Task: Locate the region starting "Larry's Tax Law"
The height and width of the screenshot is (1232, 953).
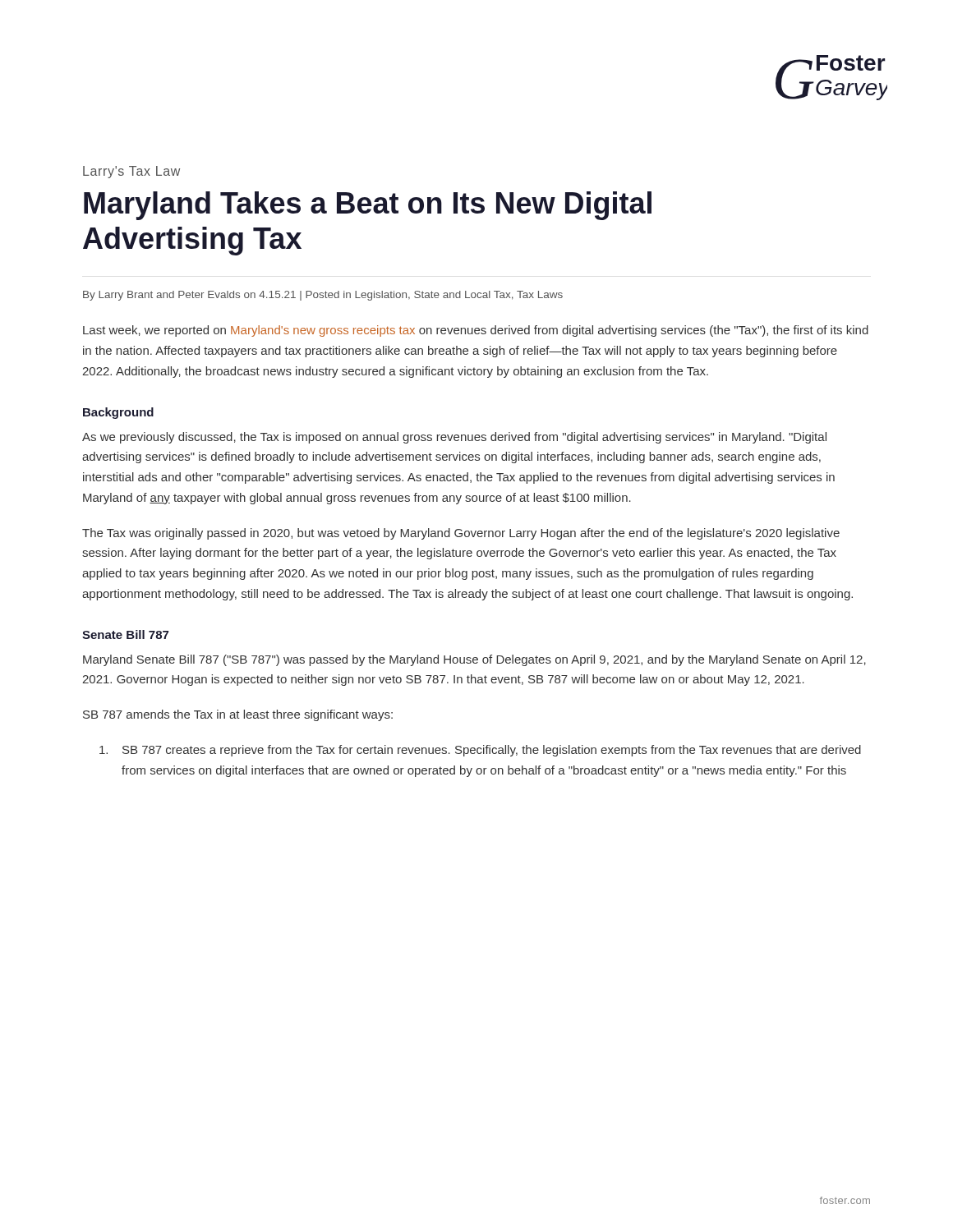Action: [131, 171]
